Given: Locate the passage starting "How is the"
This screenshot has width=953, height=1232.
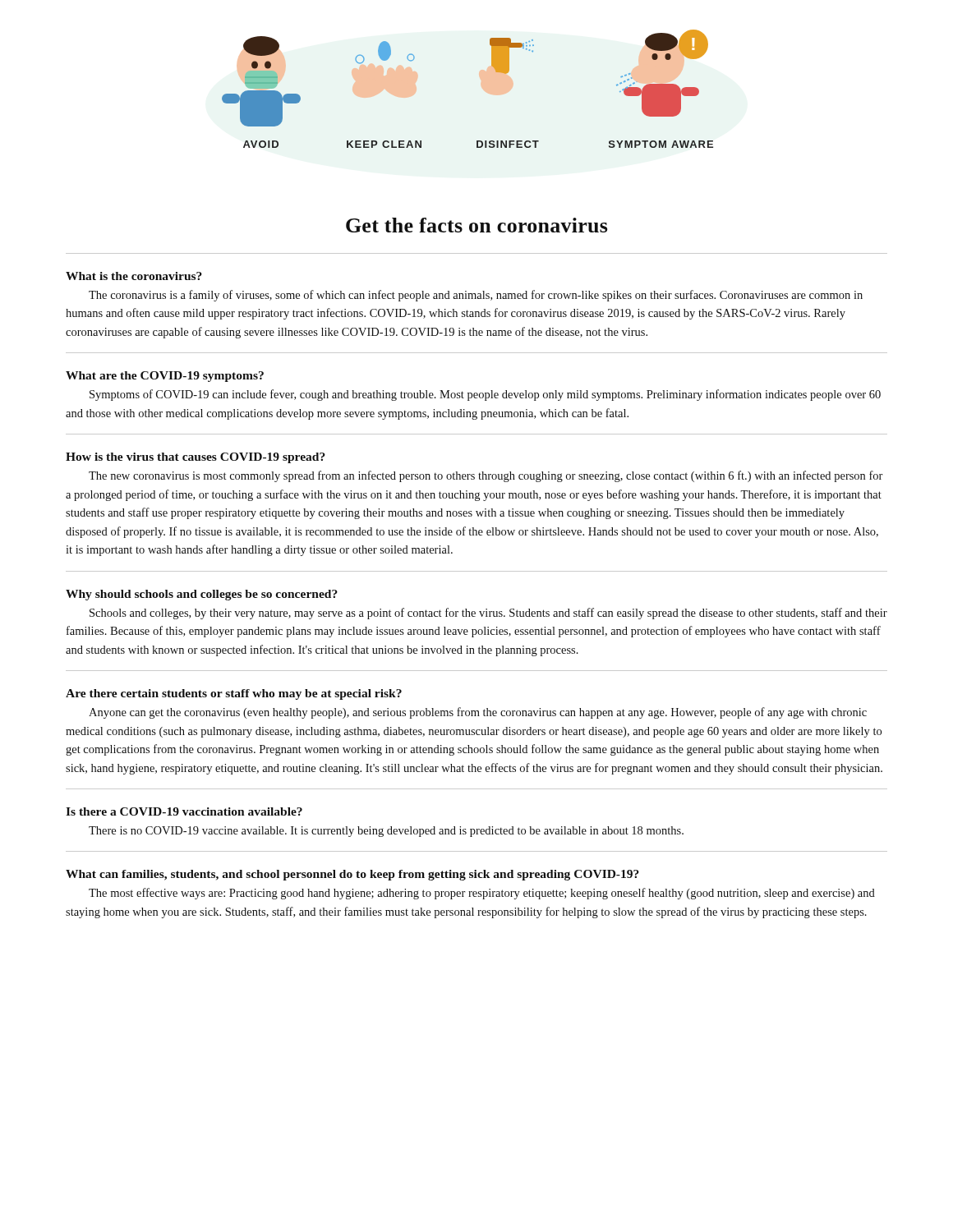Looking at the screenshot, I should pyautogui.click(x=196, y=457).
